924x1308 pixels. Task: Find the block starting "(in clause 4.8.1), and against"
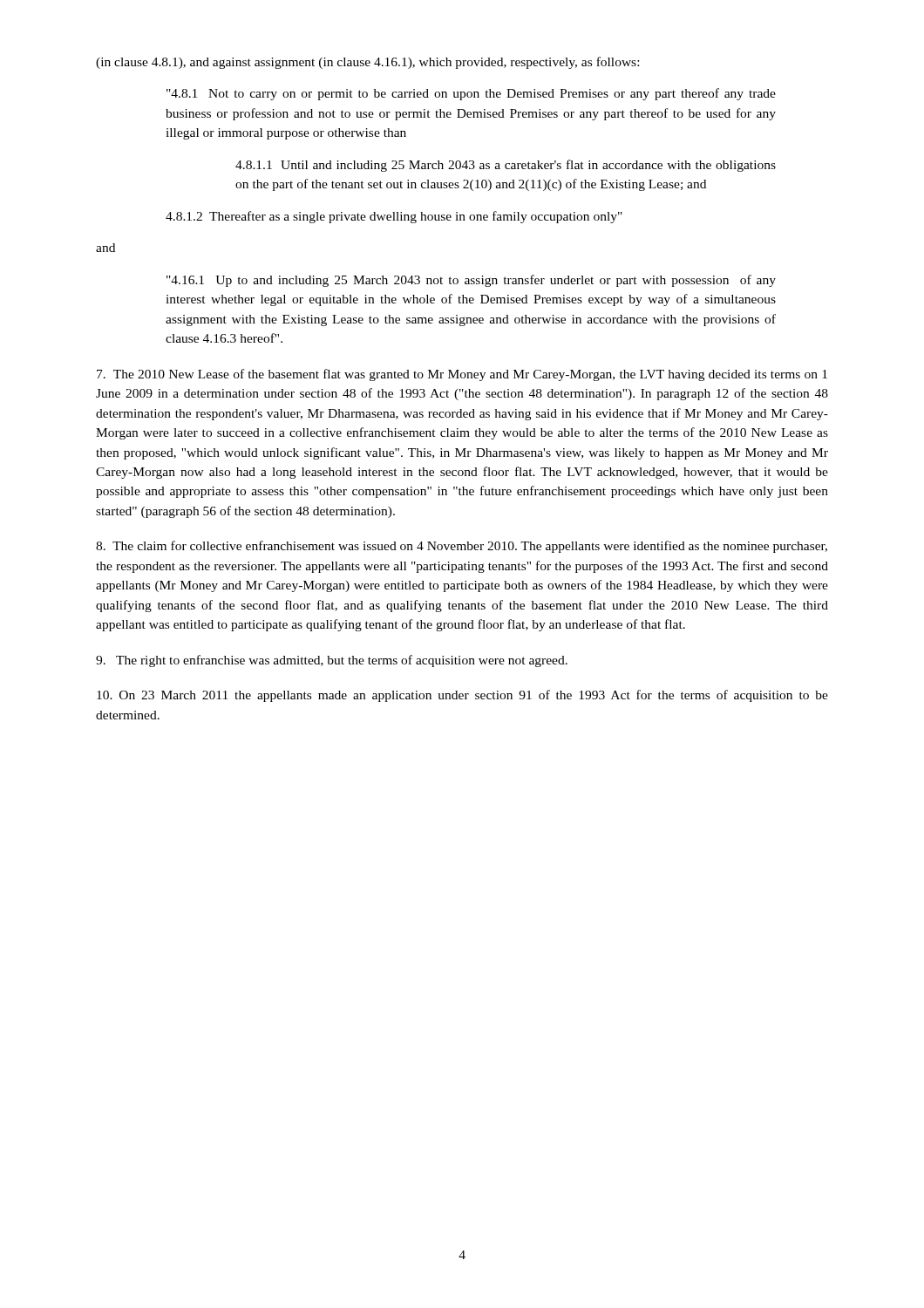(x=368, y=61)
